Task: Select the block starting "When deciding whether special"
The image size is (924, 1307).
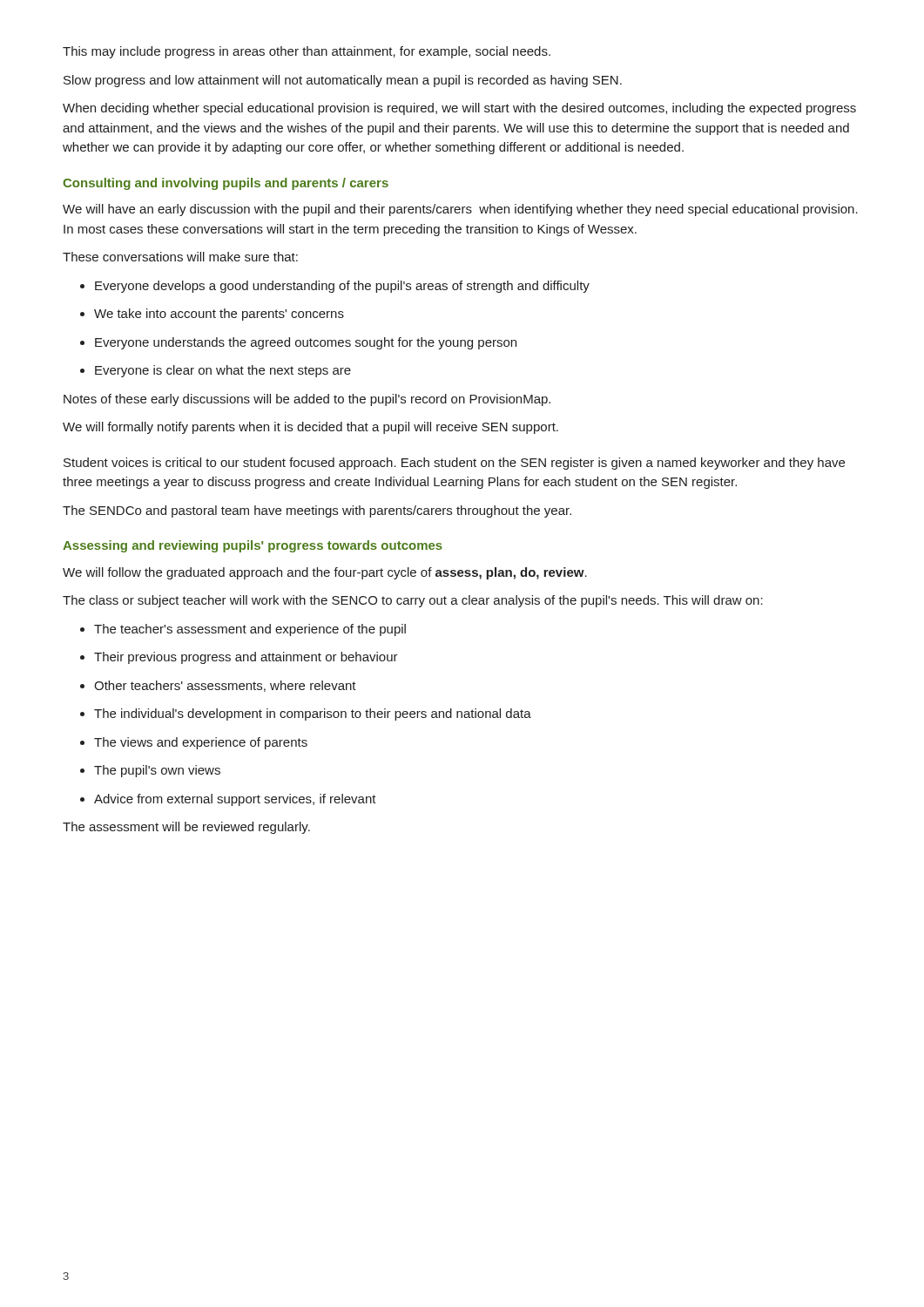Action: [462, 128]
